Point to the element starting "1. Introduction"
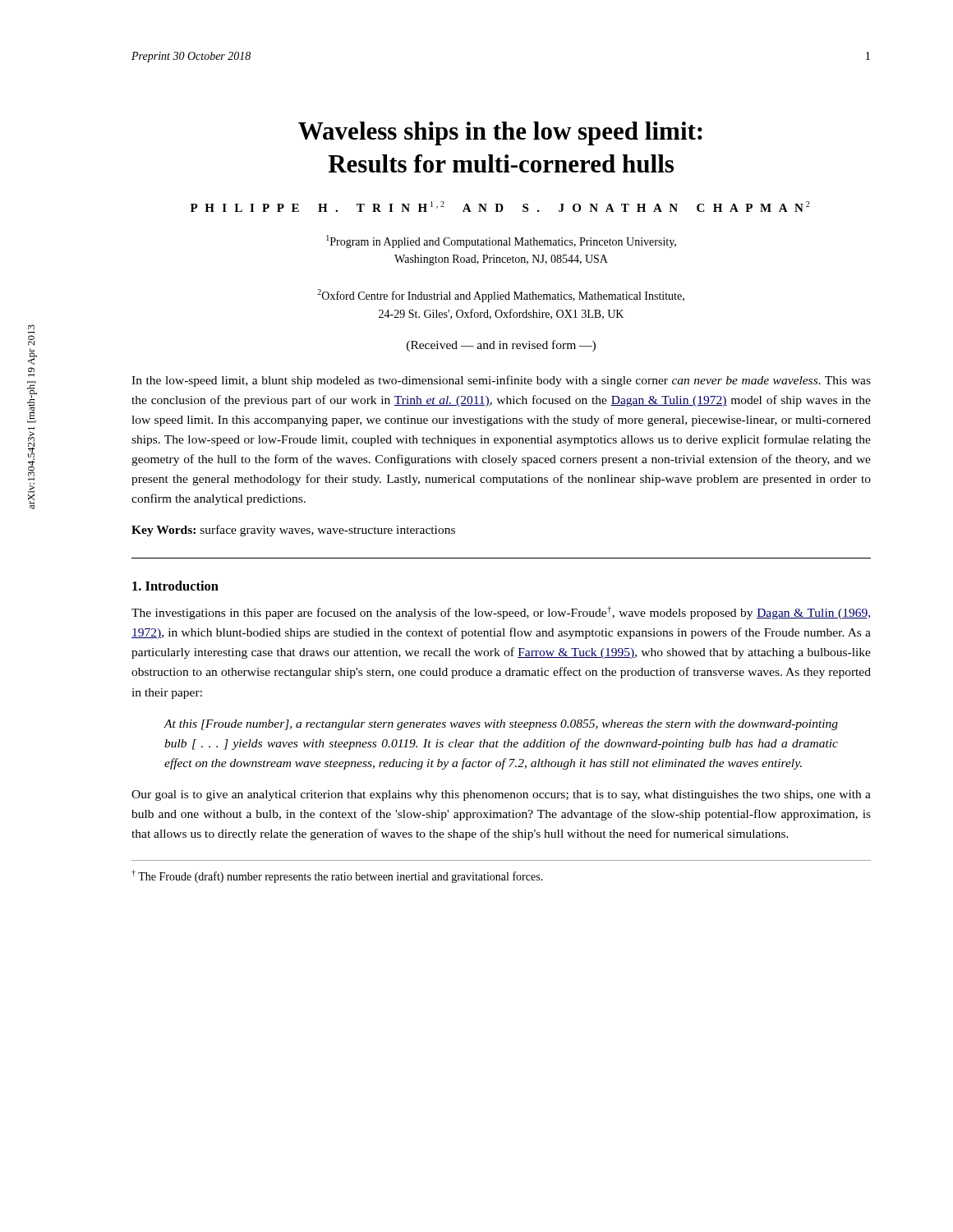Viewport: 953px width, 1232px height. coord(175,586)
